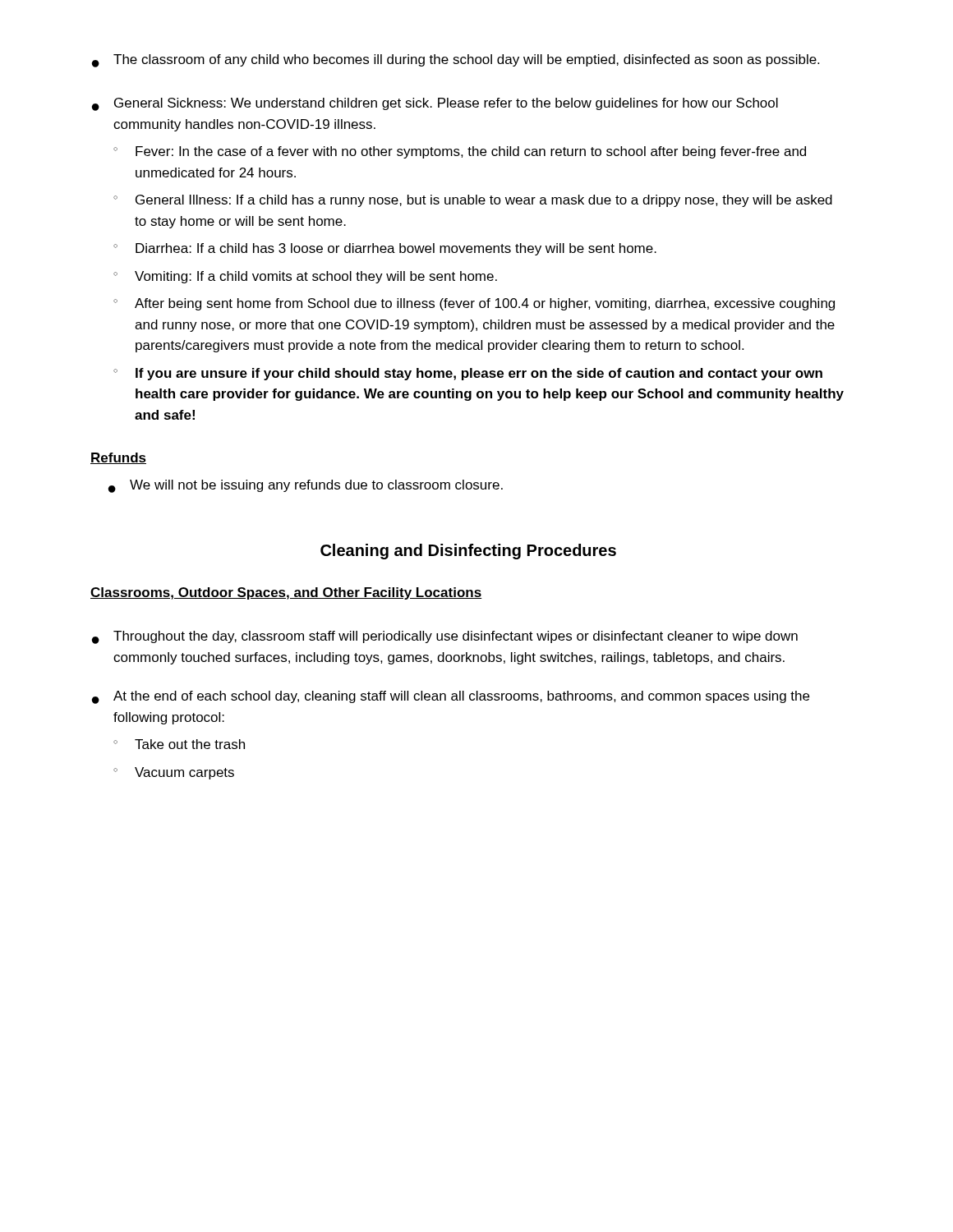Find the text starting "● At the"
The height and width of the screenshot is (1232, 953).
(451, 697)
